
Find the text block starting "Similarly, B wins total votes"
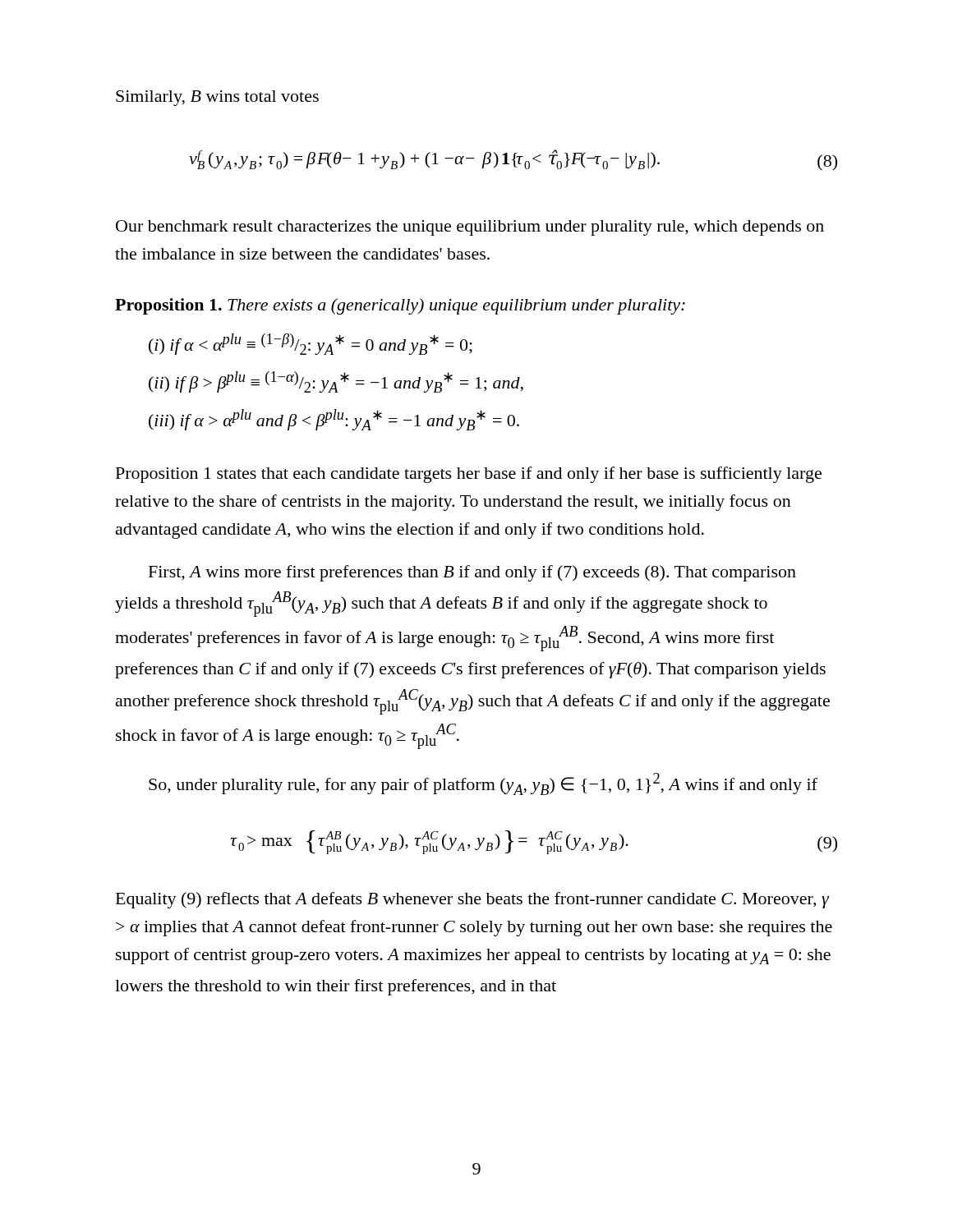coord(217,96)
